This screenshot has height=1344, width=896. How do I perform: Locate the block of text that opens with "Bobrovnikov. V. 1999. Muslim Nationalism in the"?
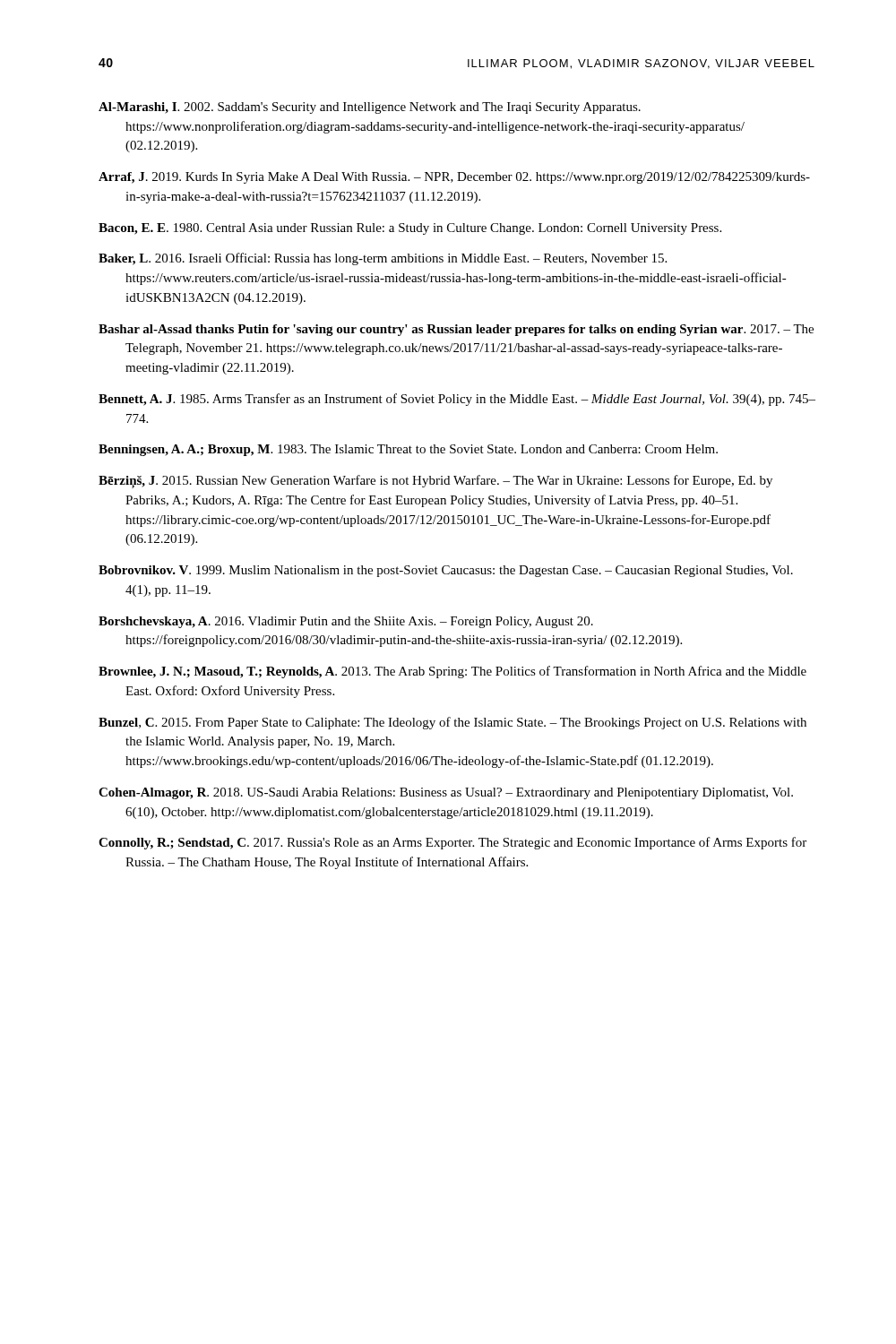(x=446, y=580)
